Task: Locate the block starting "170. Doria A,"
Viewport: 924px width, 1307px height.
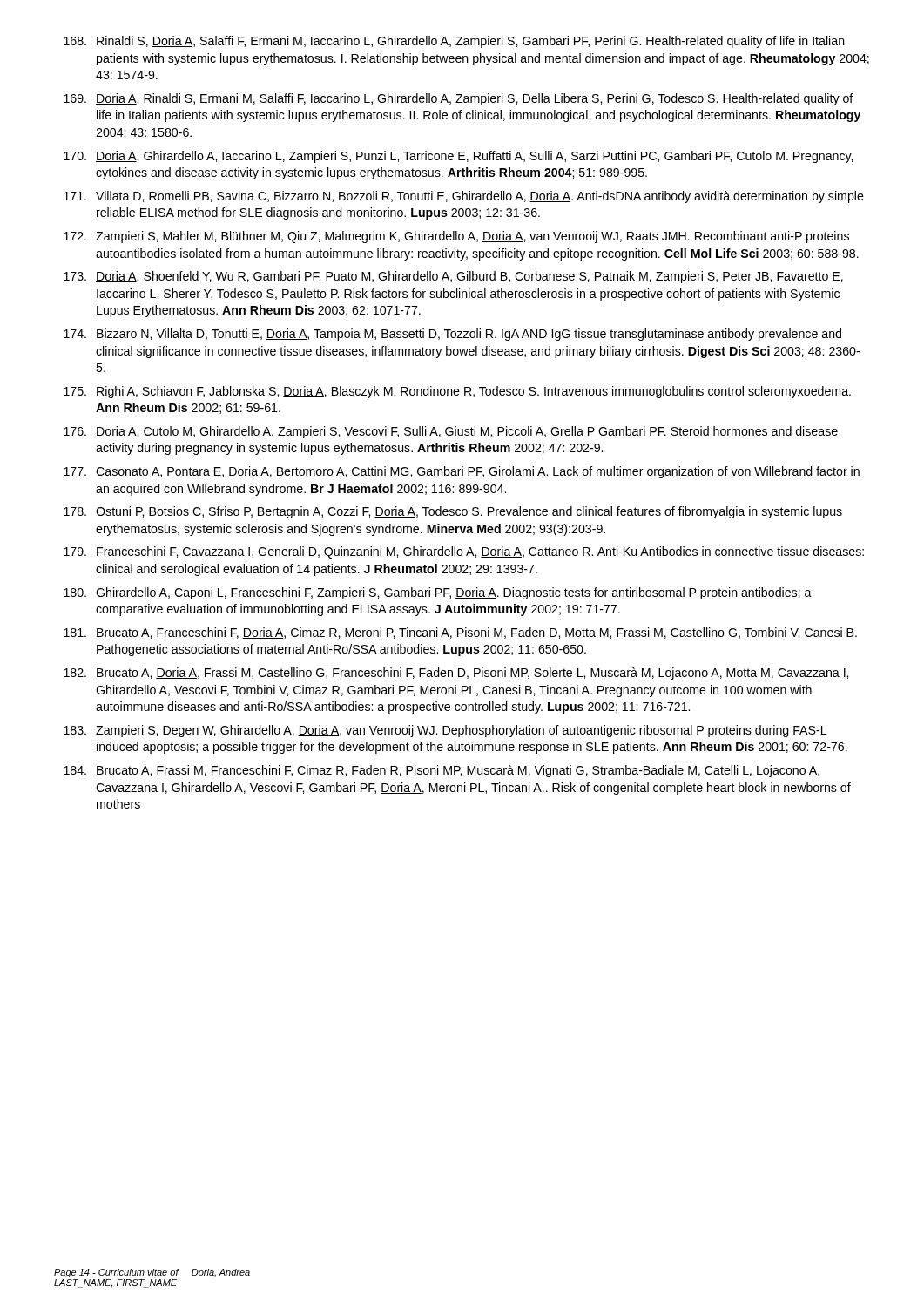Action: (462, 165)
